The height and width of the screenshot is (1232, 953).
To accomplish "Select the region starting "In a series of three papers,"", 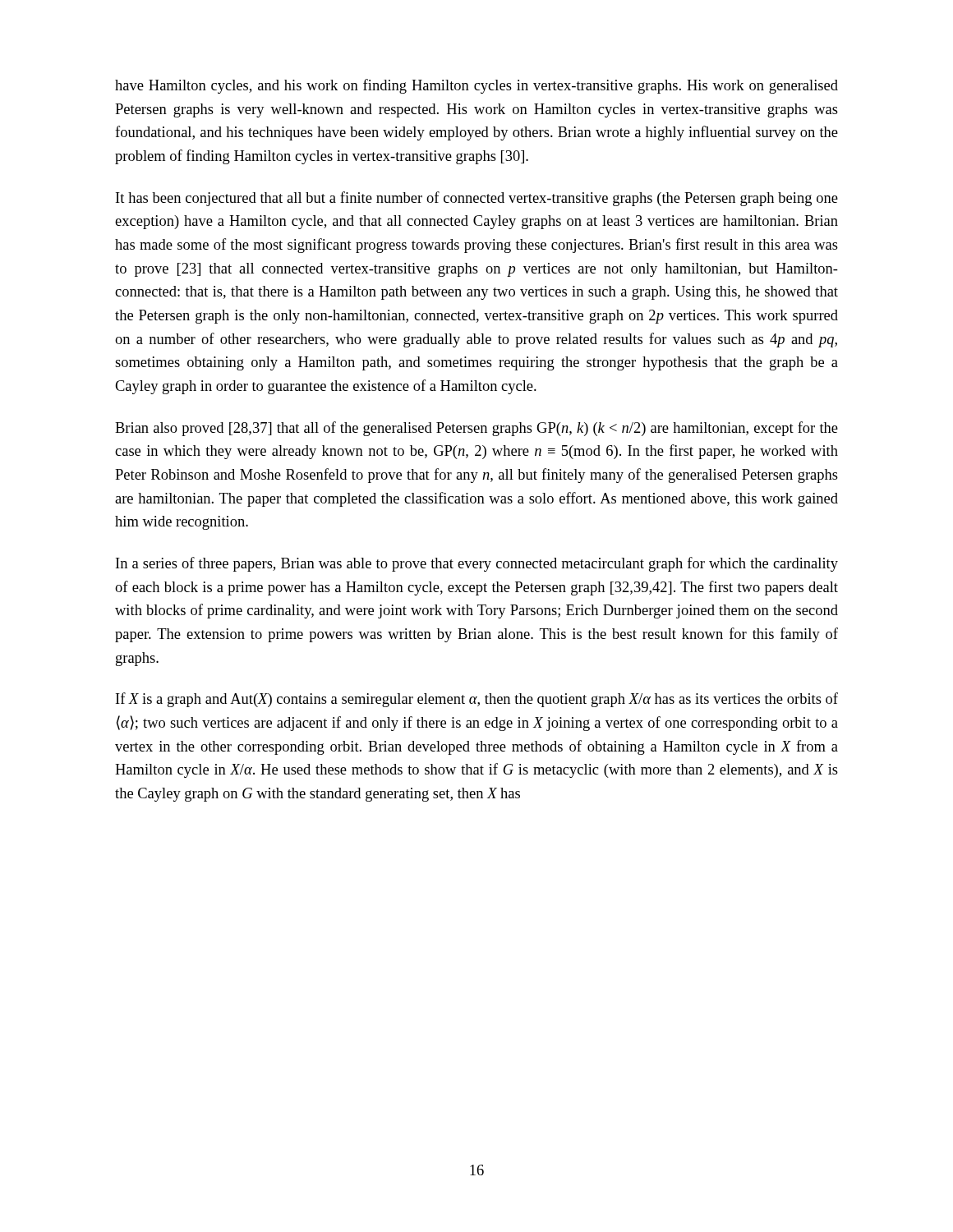I will (x=476, y=611).
